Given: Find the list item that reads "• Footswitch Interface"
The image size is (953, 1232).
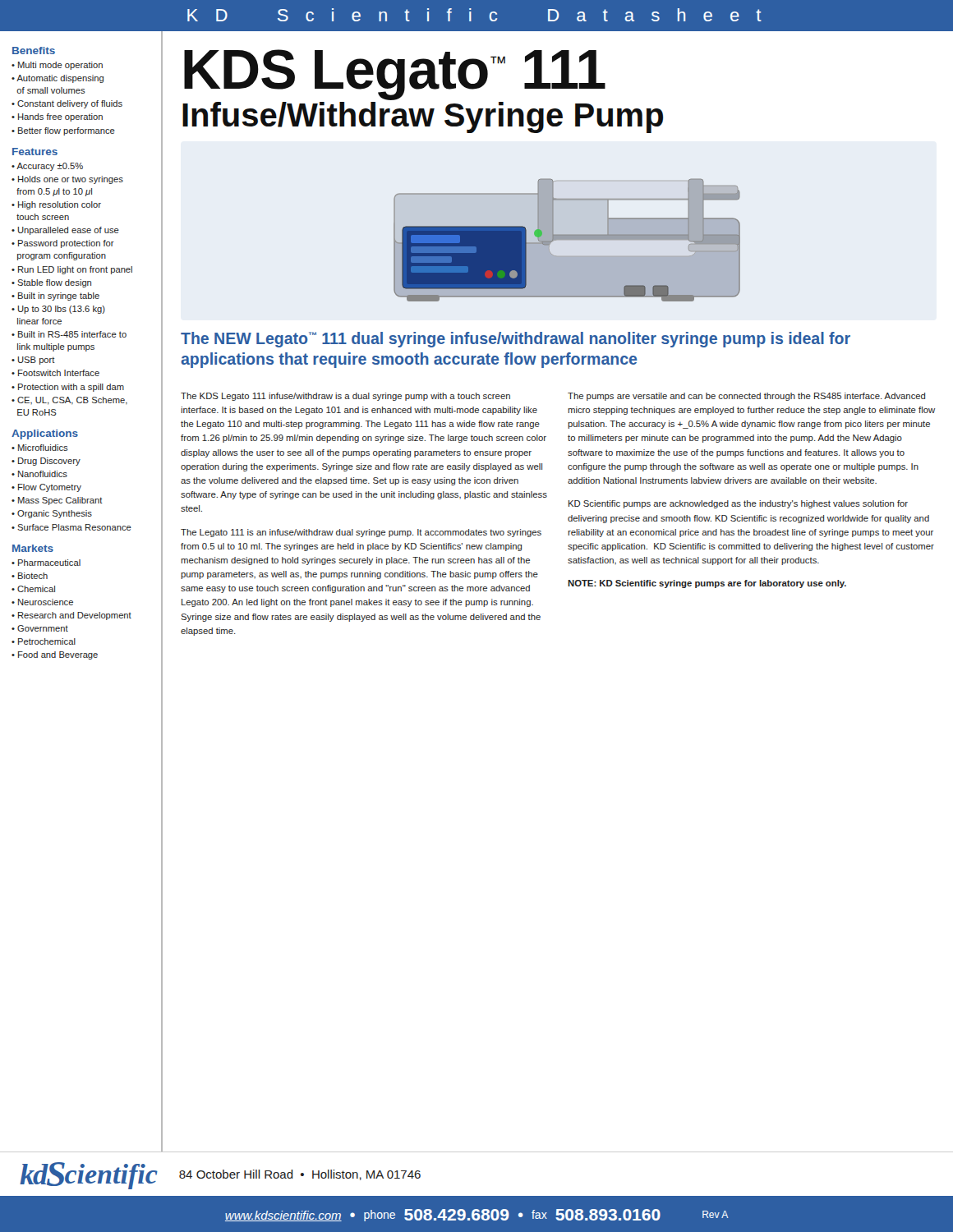Looking at the screenshot, I should coord(56,373).
